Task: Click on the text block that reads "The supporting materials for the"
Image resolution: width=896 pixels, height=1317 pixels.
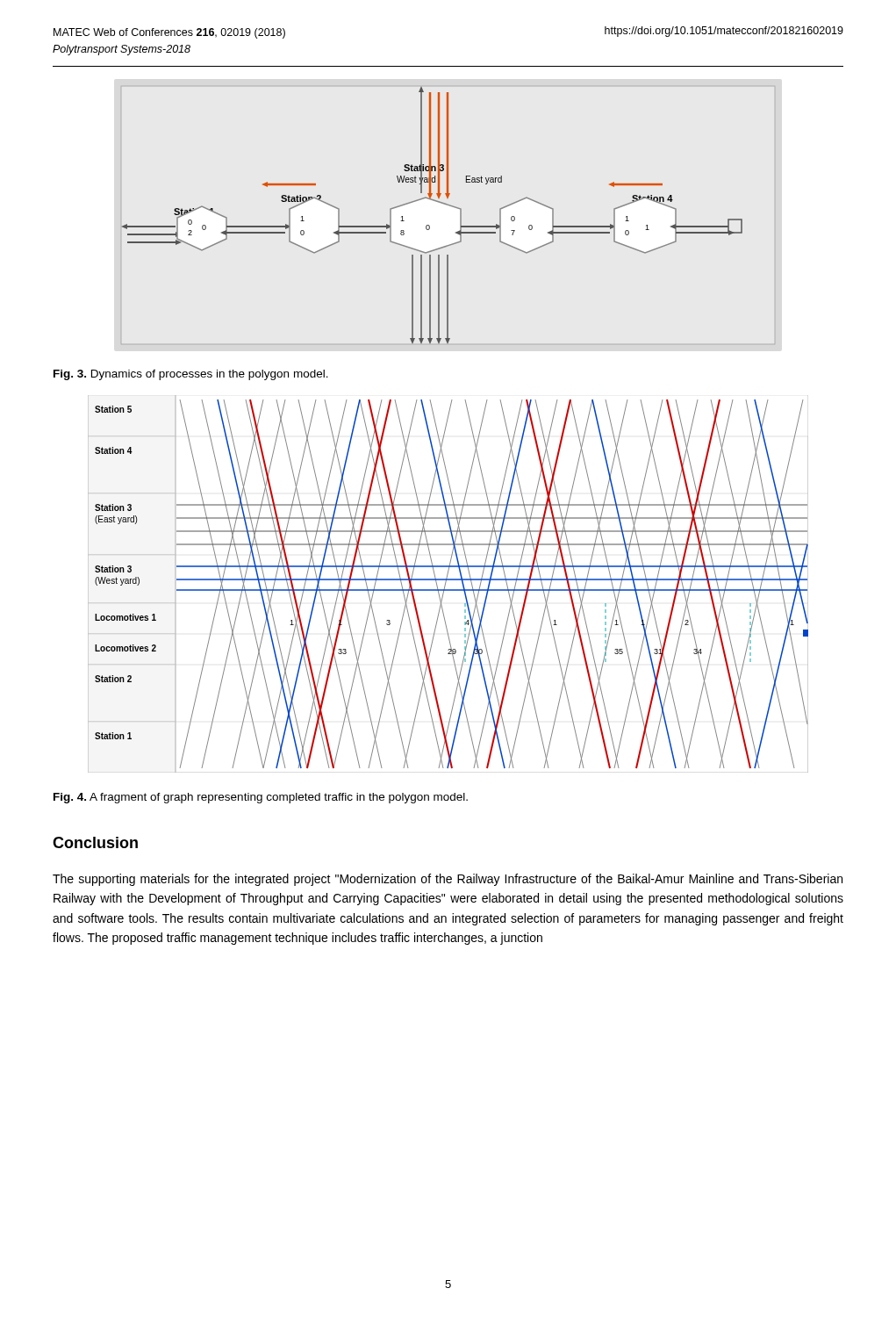Action: 448,908
